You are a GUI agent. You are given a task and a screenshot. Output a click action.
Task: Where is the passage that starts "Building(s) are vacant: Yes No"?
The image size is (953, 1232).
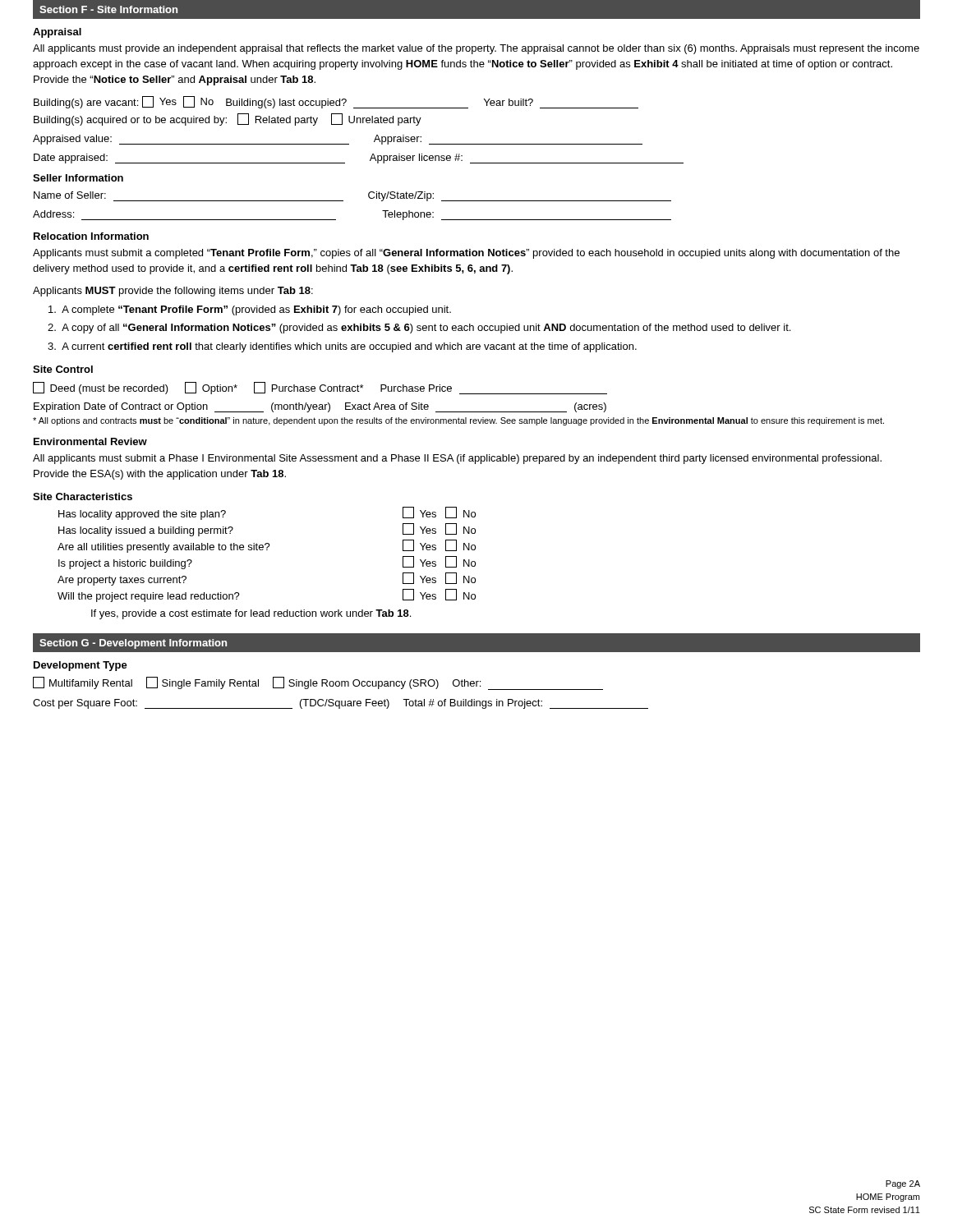coord(336,101)
